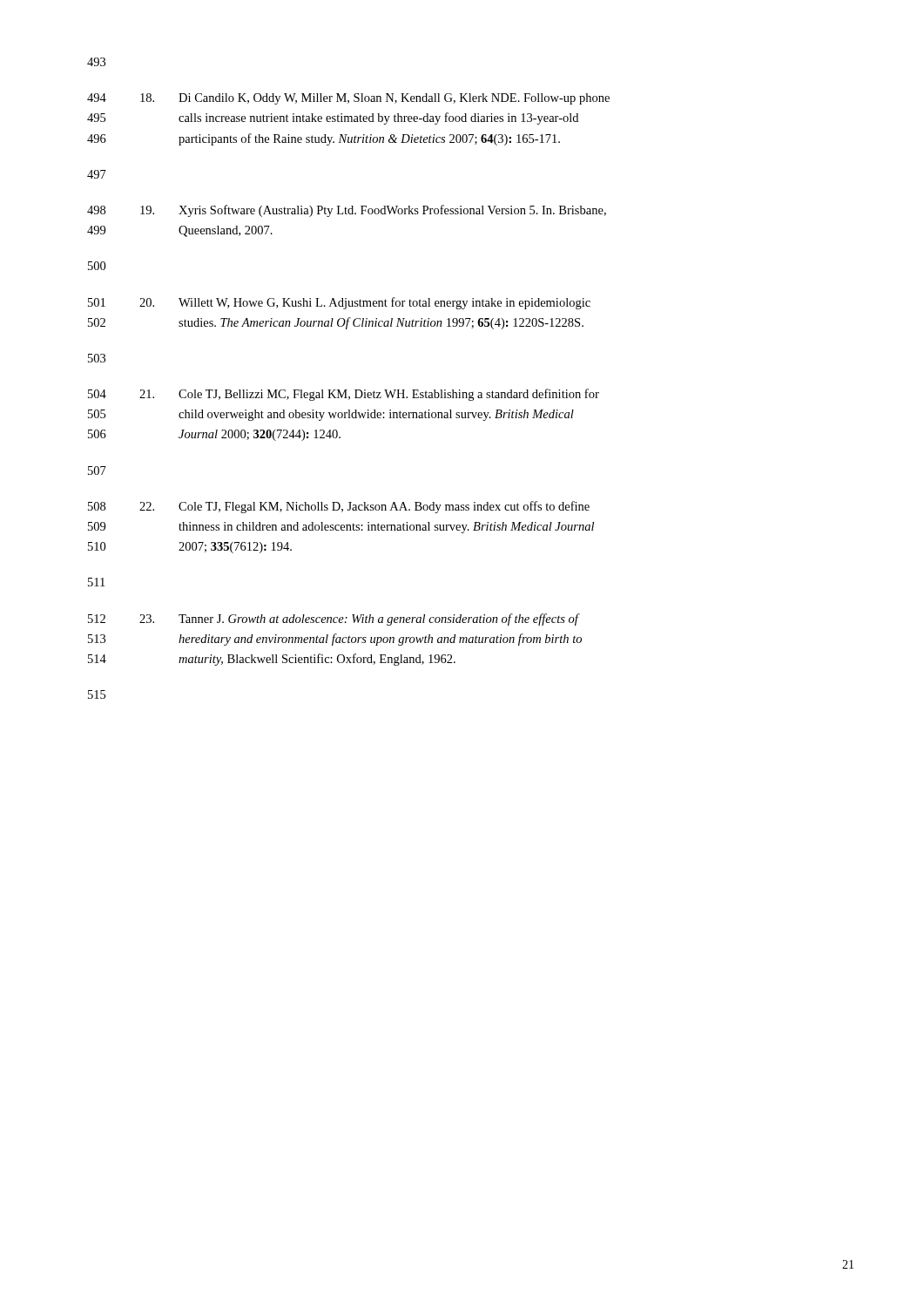Select the list item containing "508 22. Cole TJ, Flegal KM, Nicholls"
The image size is (924, 1307).
pos(470,507)
